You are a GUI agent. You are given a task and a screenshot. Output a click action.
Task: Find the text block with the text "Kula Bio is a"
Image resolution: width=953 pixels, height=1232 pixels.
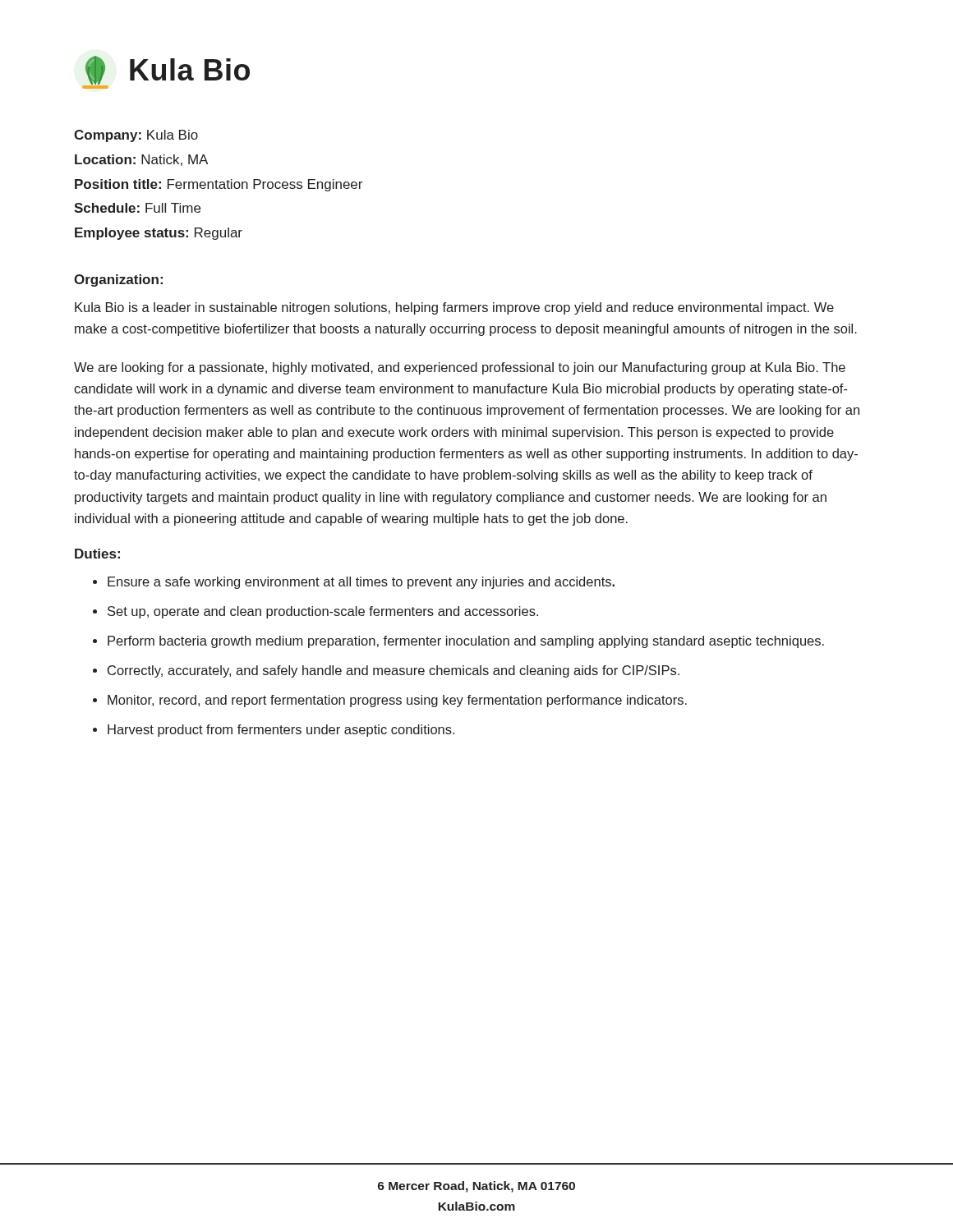pos(466,318)
